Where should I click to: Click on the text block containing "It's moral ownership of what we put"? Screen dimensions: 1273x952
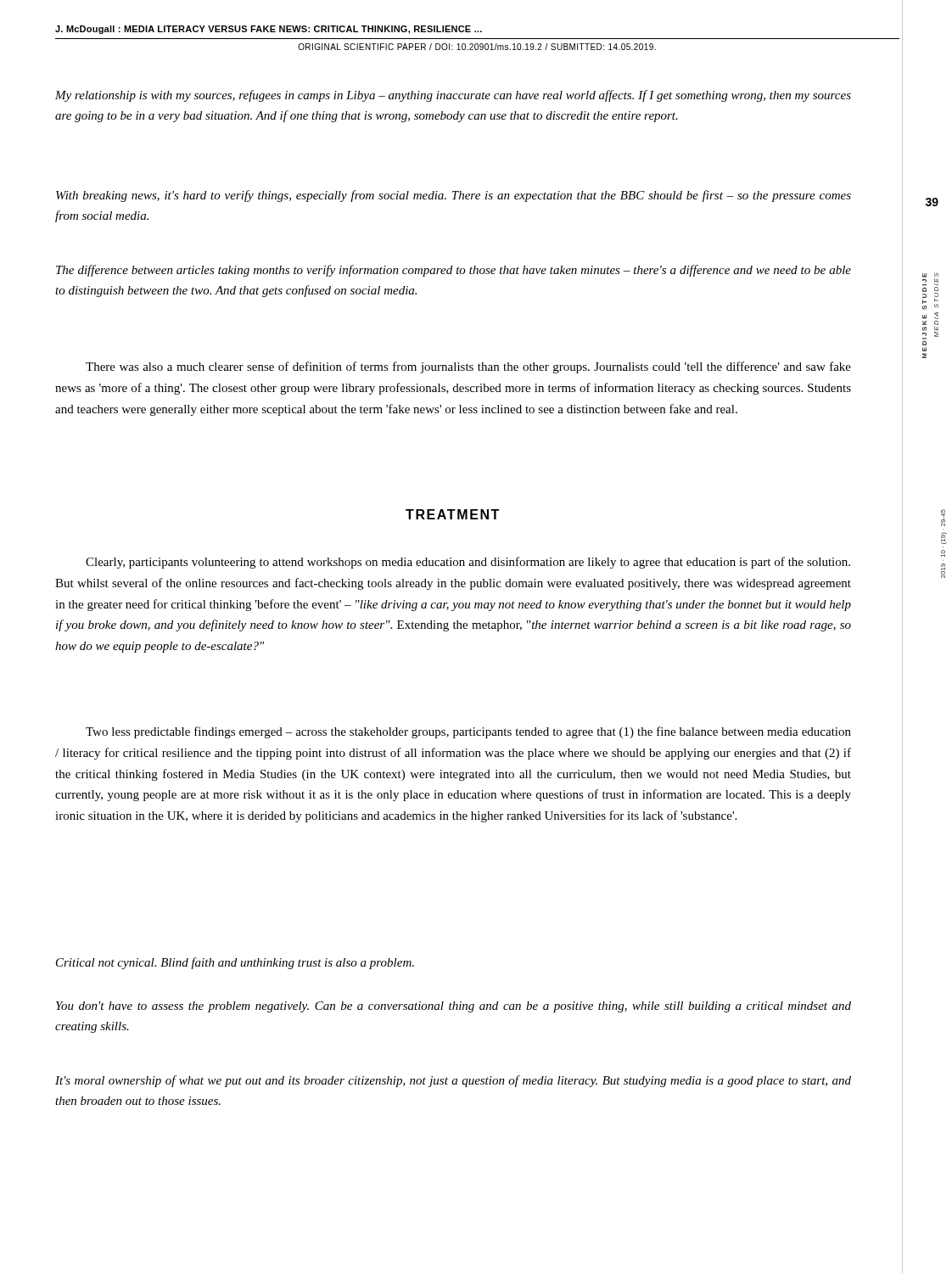(453, 1091)
